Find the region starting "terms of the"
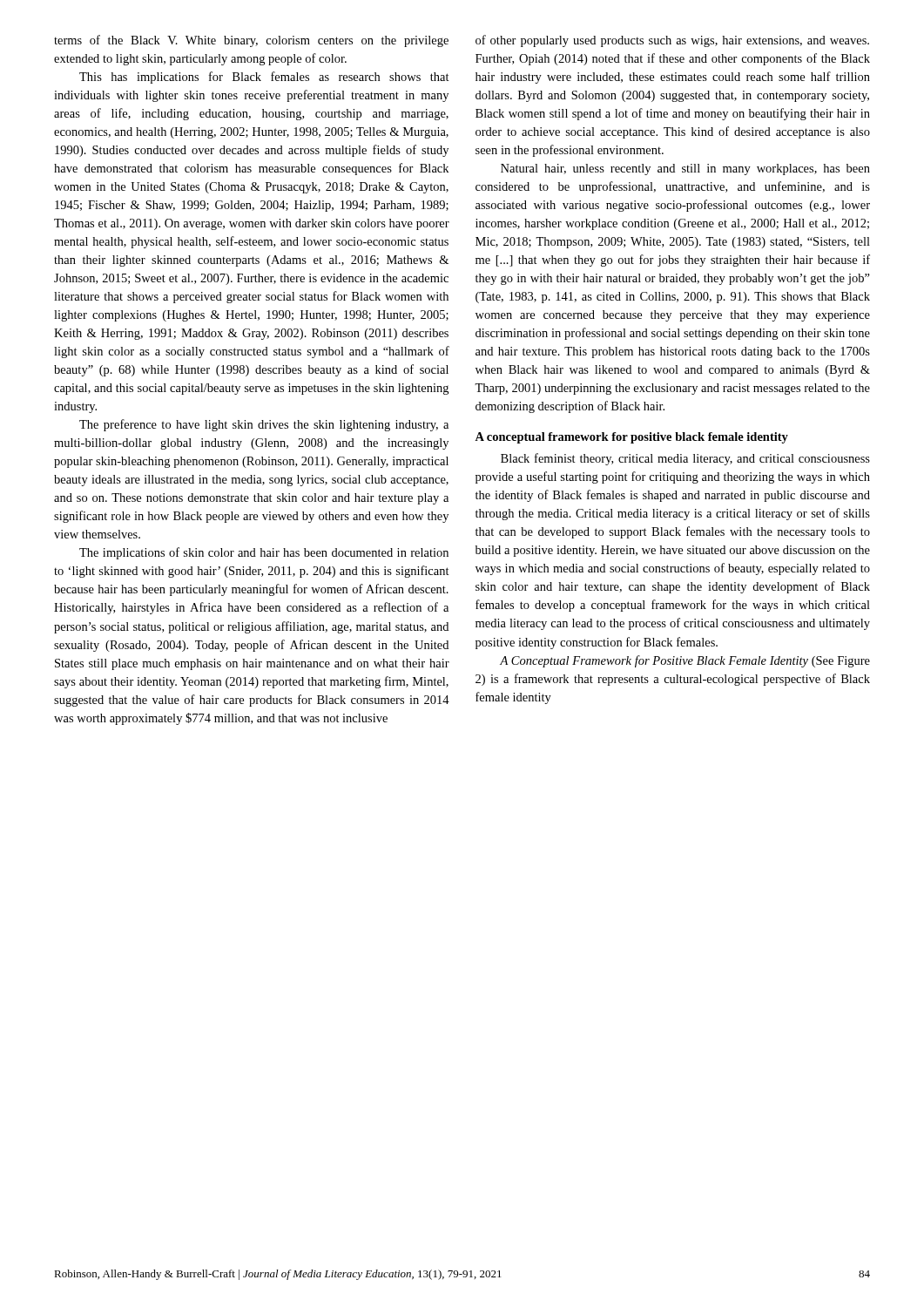 [251, 379]
